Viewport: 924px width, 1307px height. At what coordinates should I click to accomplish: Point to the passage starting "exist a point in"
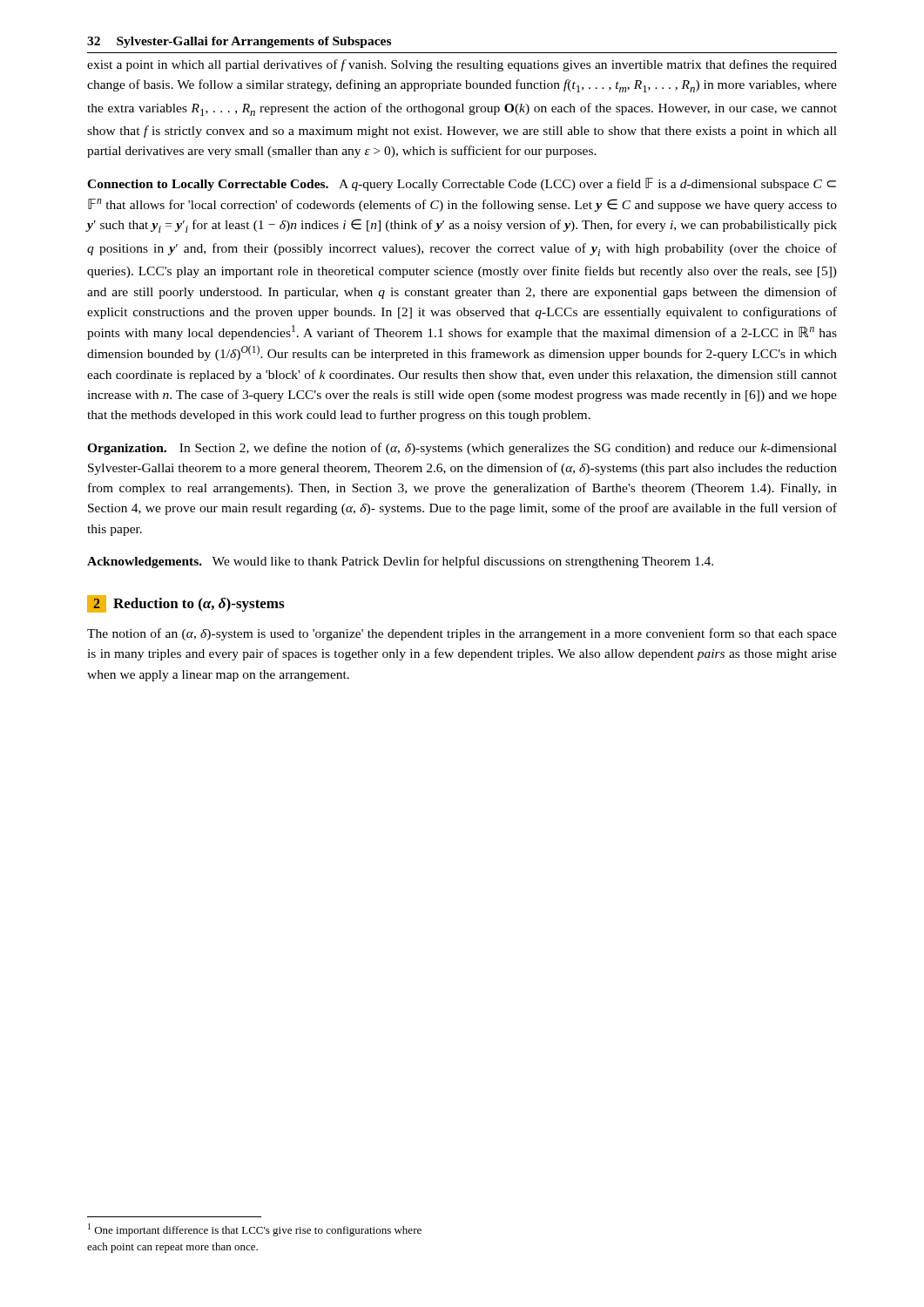click(x=462, y=107)
